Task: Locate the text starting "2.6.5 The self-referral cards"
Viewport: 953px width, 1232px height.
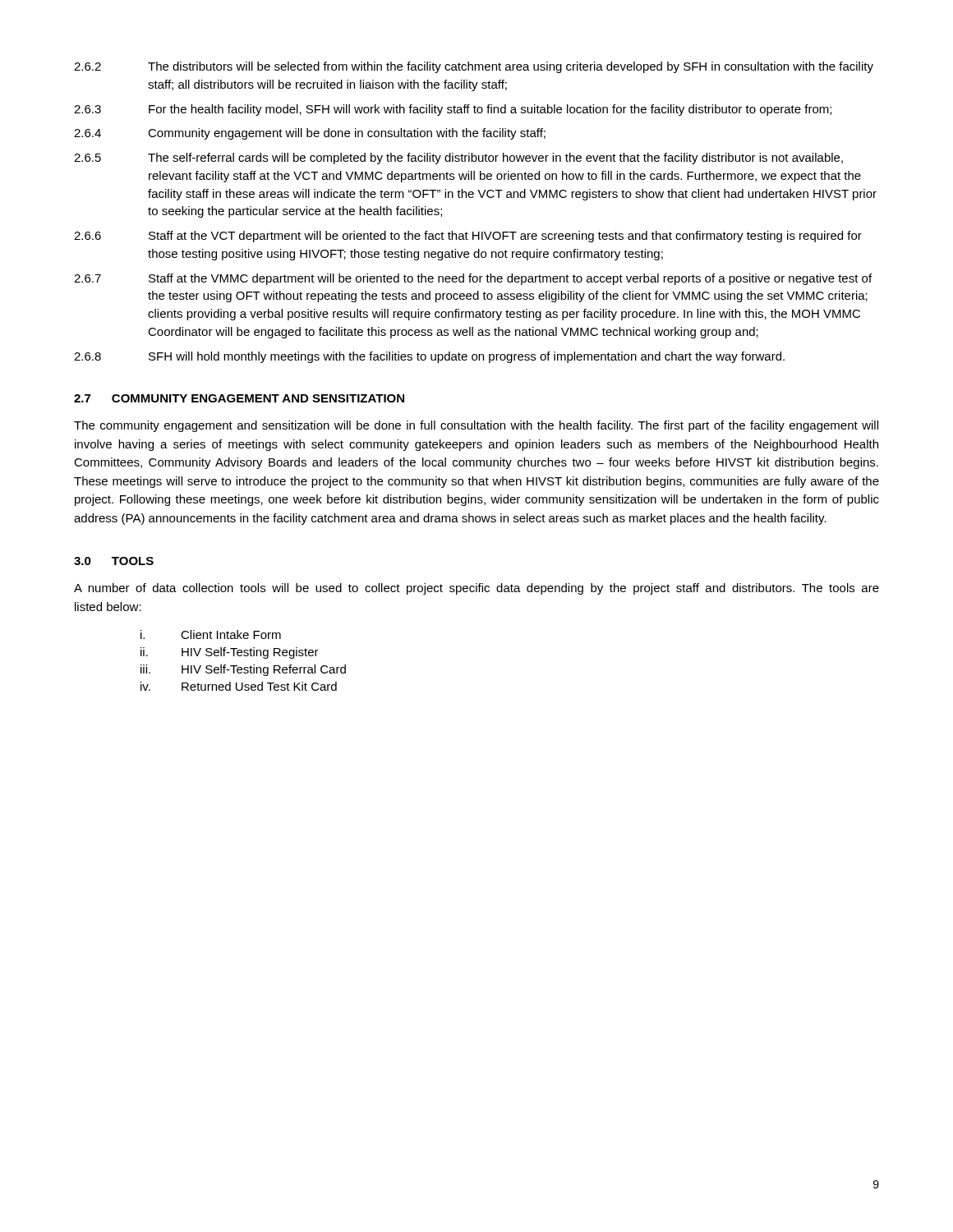Action: click(x=476, y=184)
